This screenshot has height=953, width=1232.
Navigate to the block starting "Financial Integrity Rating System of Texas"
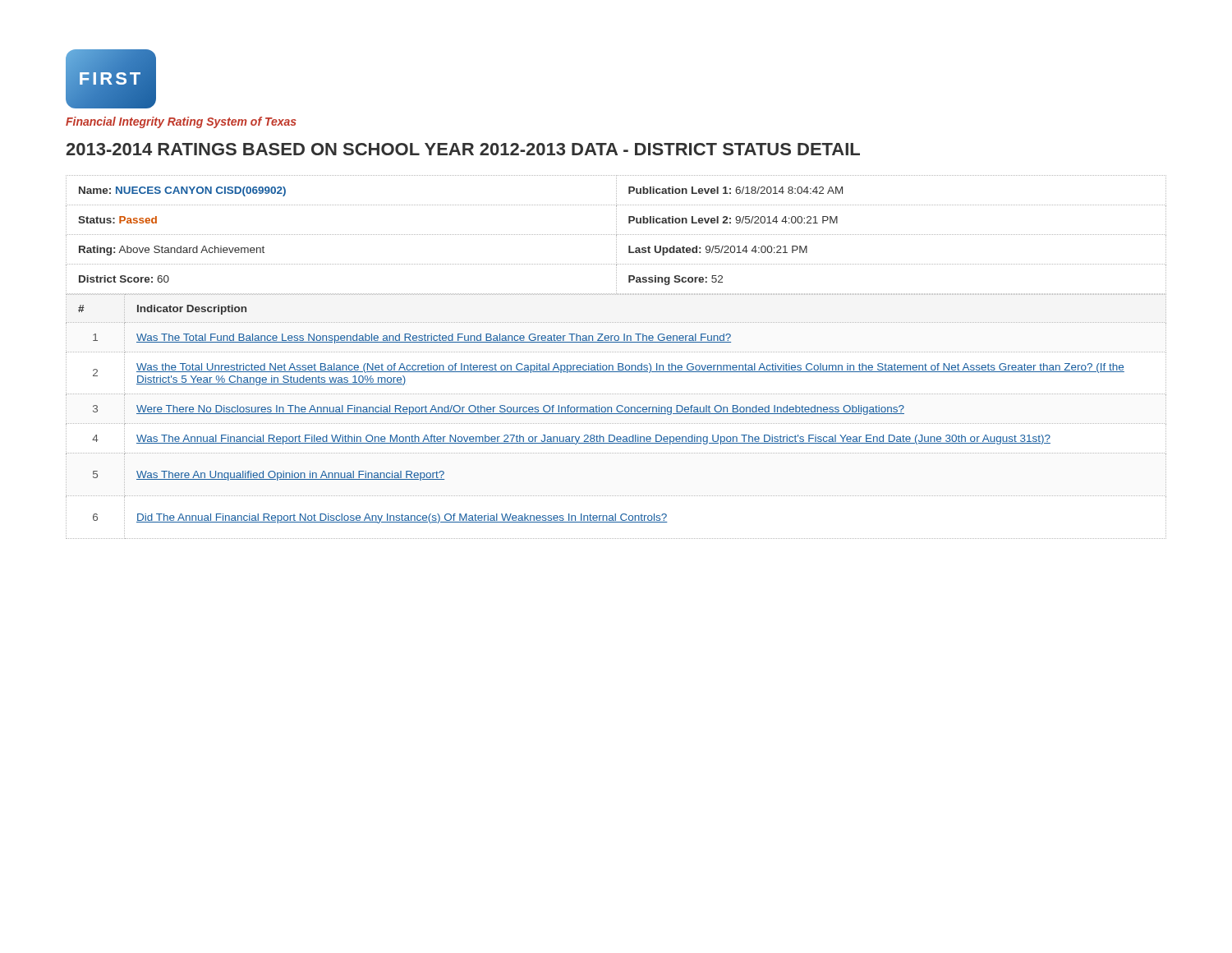point(181,122)
